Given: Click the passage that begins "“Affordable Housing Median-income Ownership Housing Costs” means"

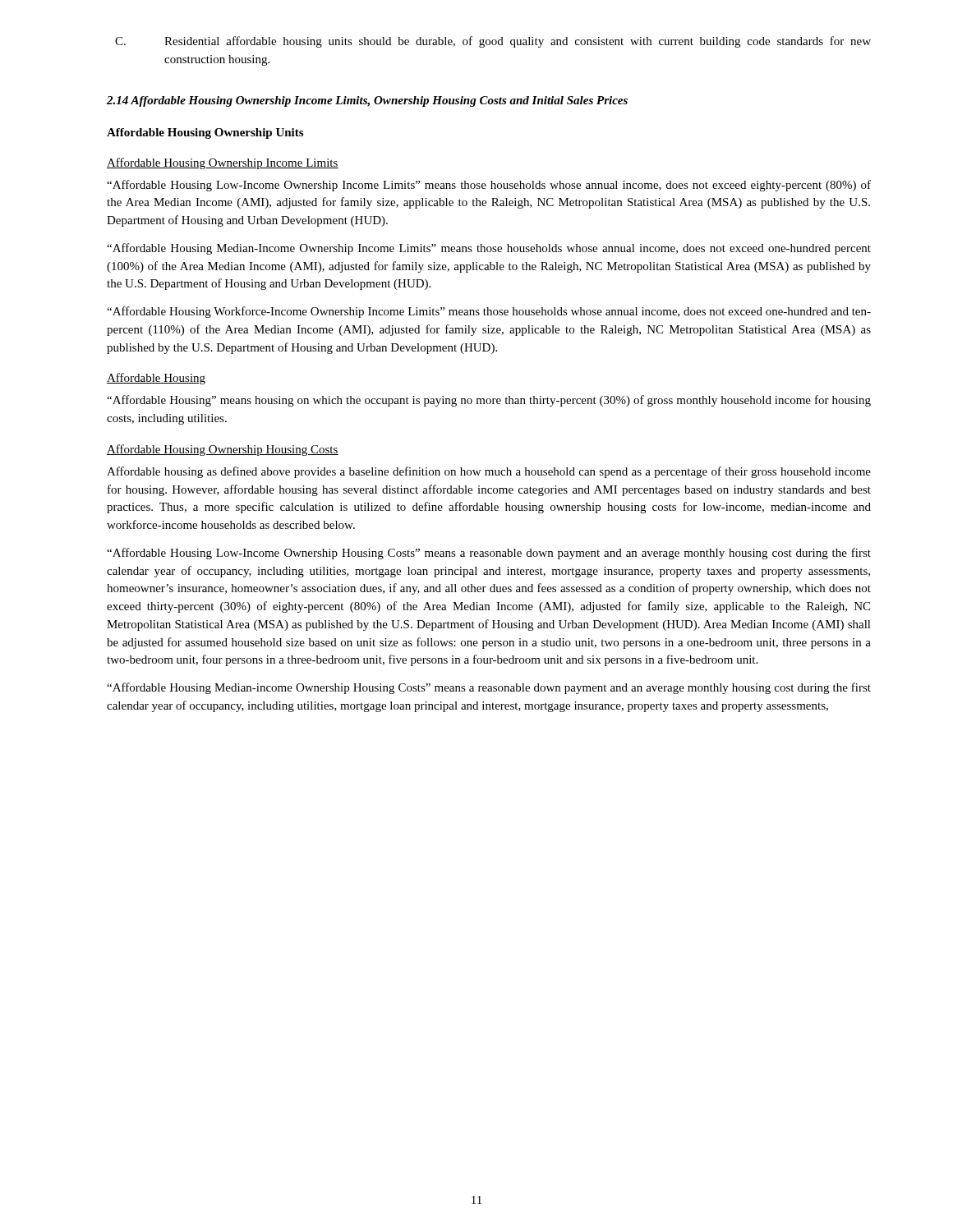Looking at the screenshot, I should (x=489, y=696).
